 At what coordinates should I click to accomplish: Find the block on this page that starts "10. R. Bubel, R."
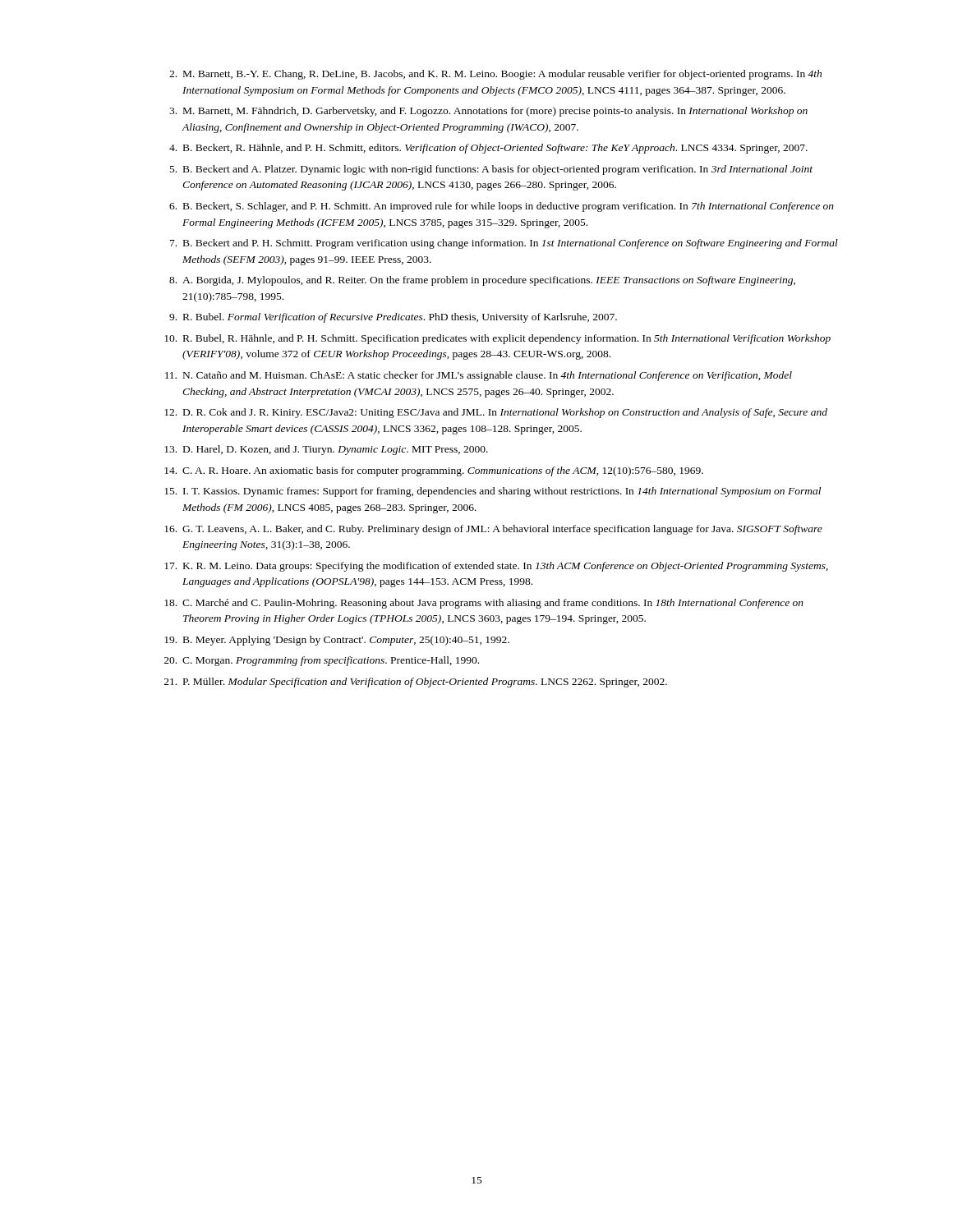(x=493, y=346)
